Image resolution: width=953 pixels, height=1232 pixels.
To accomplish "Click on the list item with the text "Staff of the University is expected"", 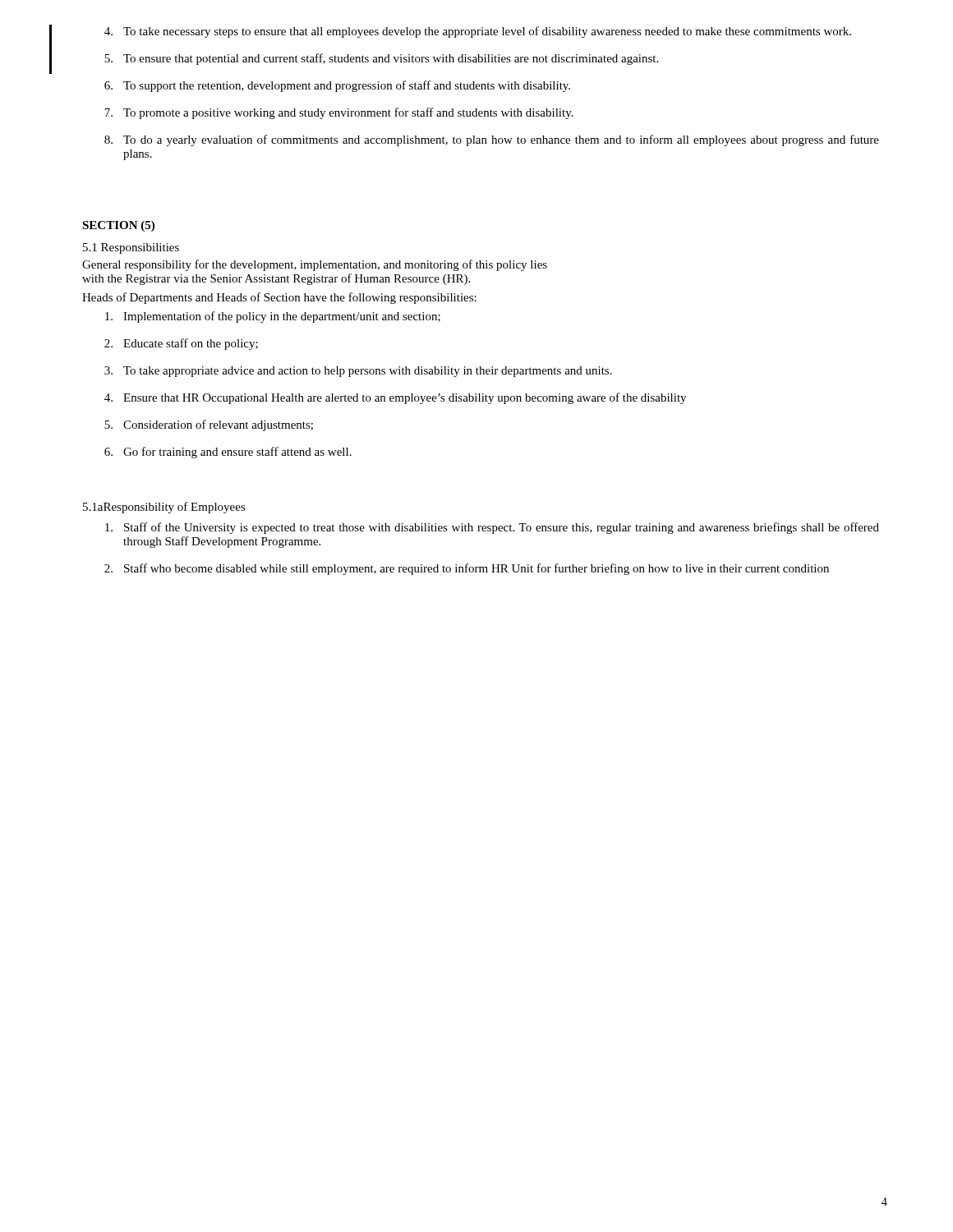I will (481, 535).
